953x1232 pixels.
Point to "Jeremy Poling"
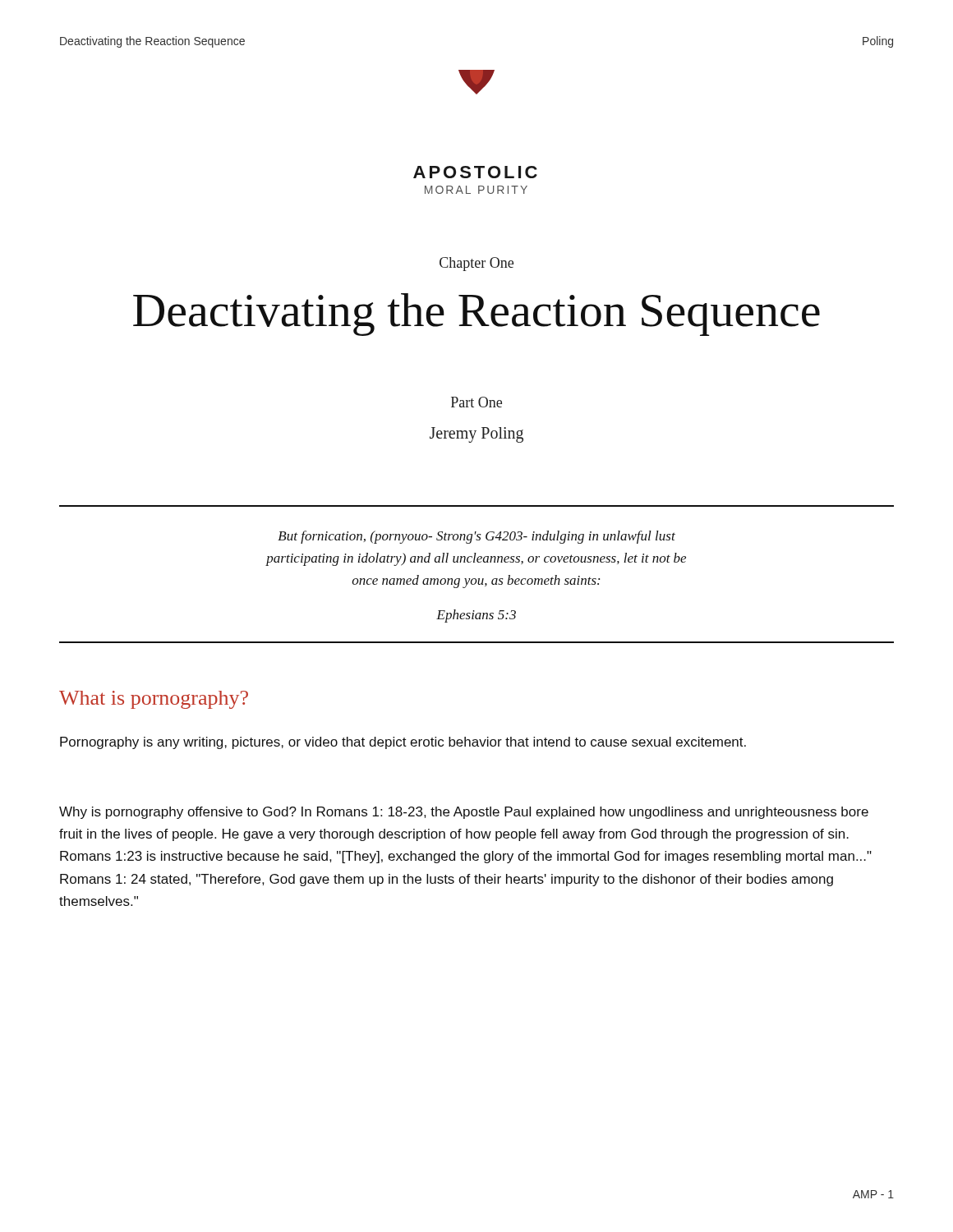pyautogui.click(x=476, y=433)
